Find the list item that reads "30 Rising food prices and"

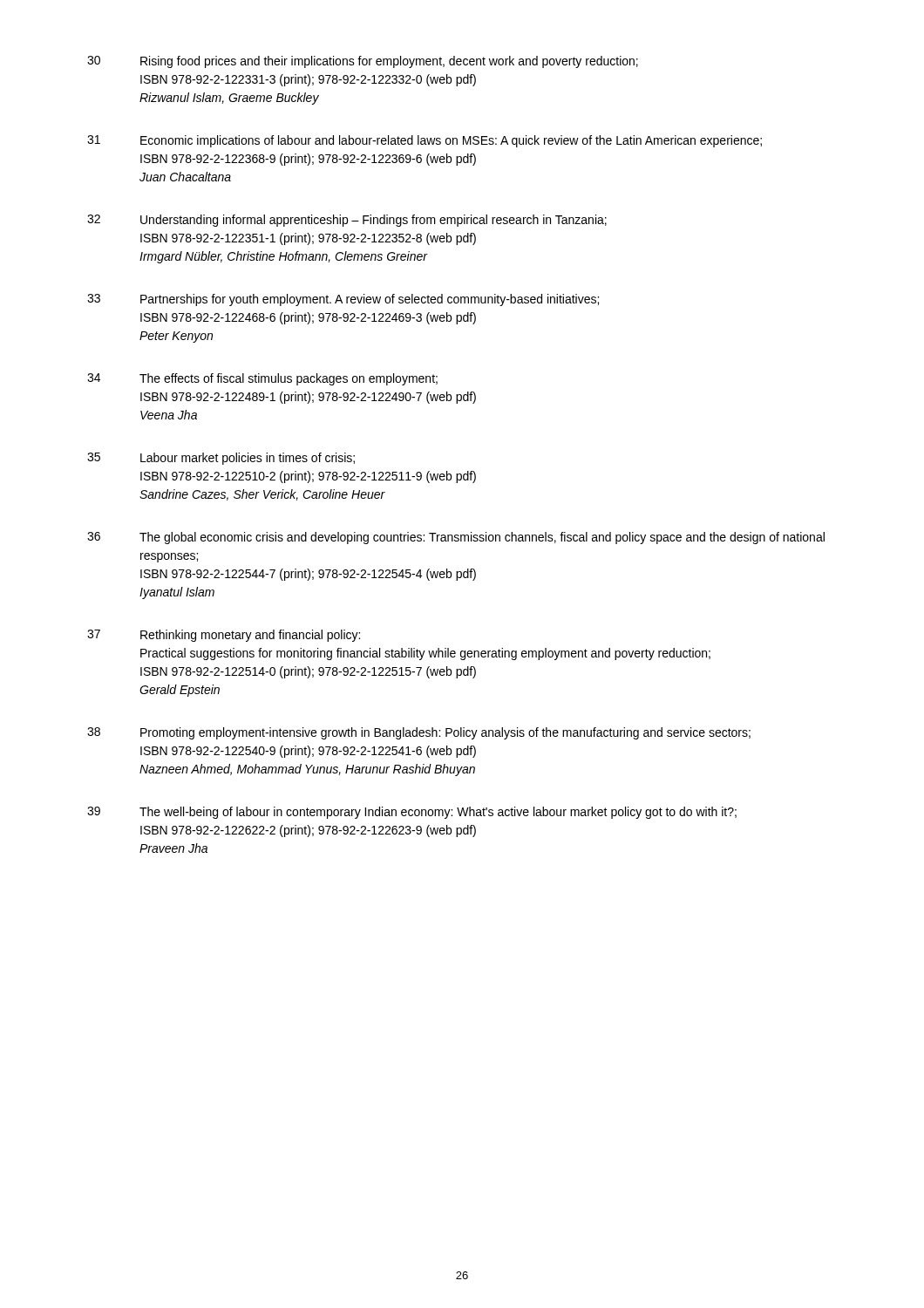(x=471, y=80)
